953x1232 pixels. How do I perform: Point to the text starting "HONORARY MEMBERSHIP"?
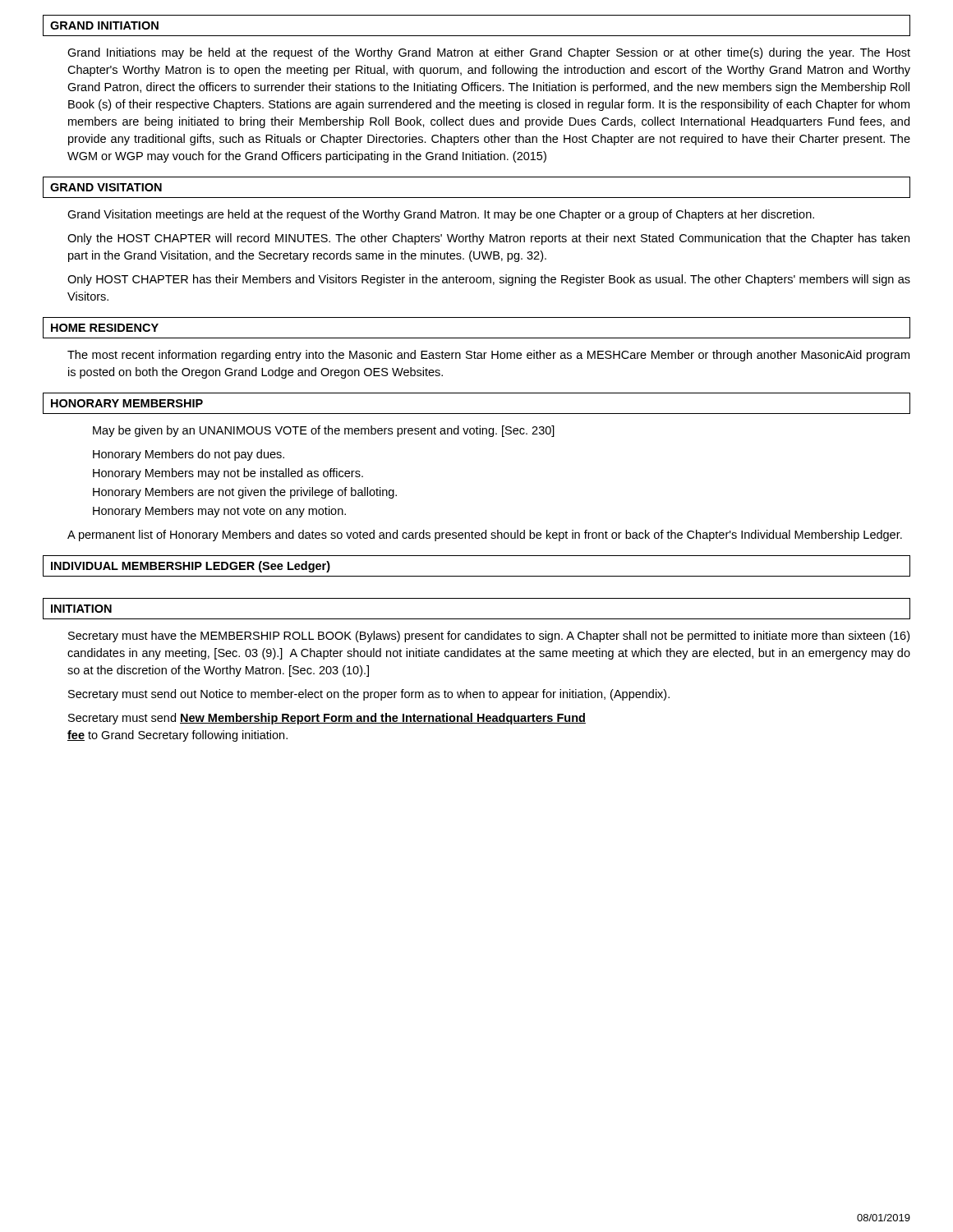pos(127,403)
